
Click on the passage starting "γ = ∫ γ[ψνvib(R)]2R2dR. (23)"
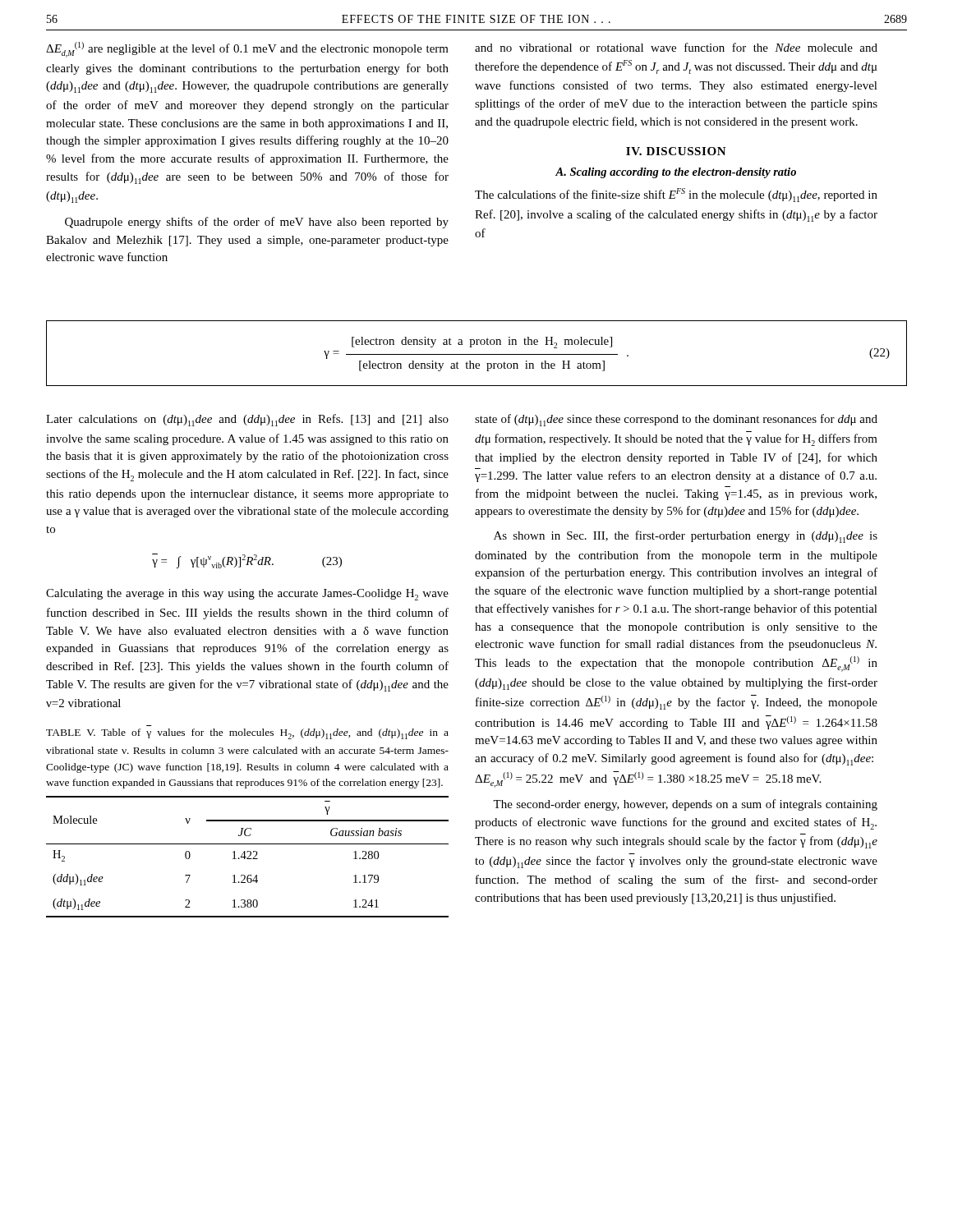pyautogui.click(x=247, y=562)
